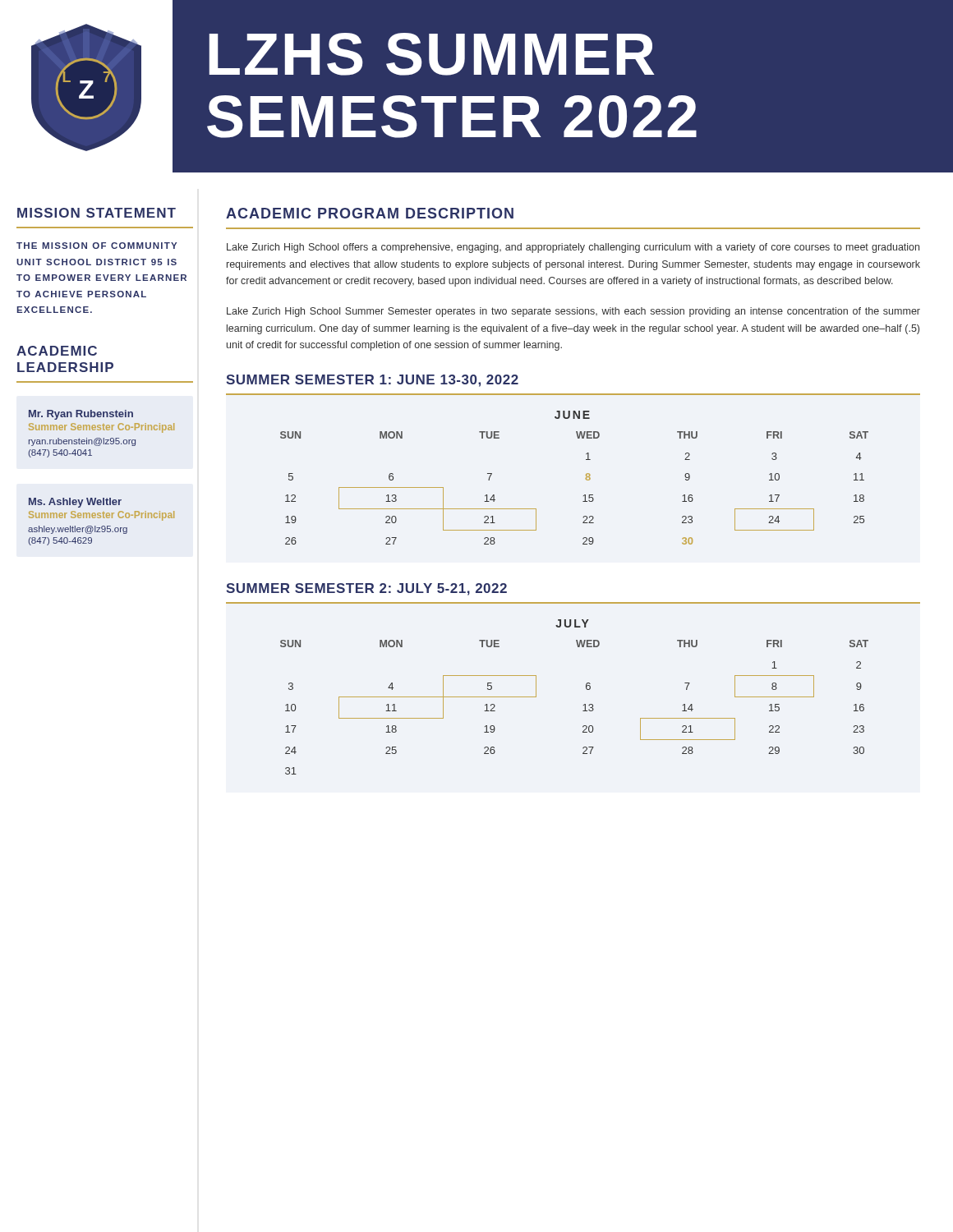
Task: Click on the section header with the text "MISSION STATEMENT"
Action: [96, 213]
